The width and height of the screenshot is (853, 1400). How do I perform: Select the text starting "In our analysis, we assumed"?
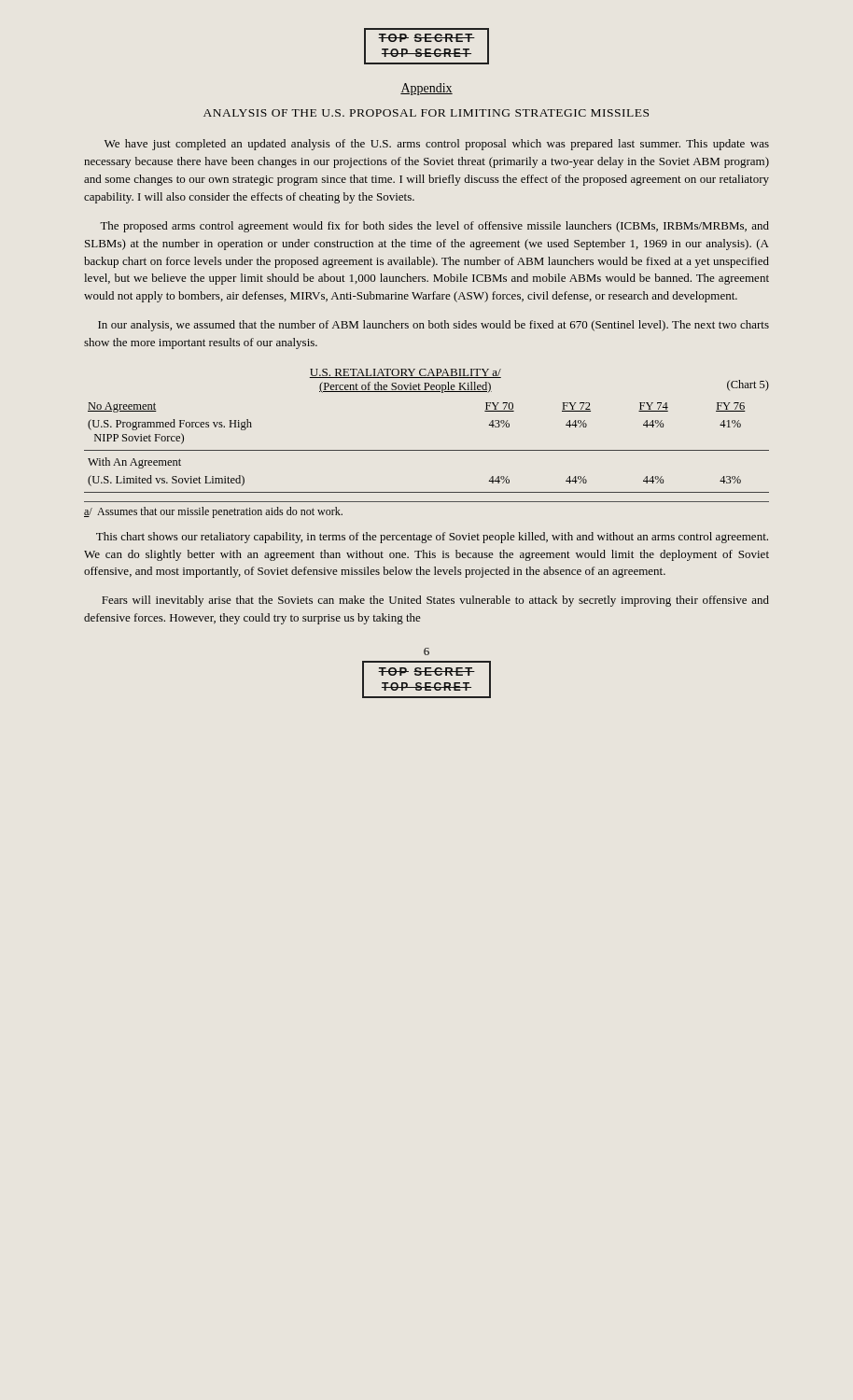pos(426,333)
